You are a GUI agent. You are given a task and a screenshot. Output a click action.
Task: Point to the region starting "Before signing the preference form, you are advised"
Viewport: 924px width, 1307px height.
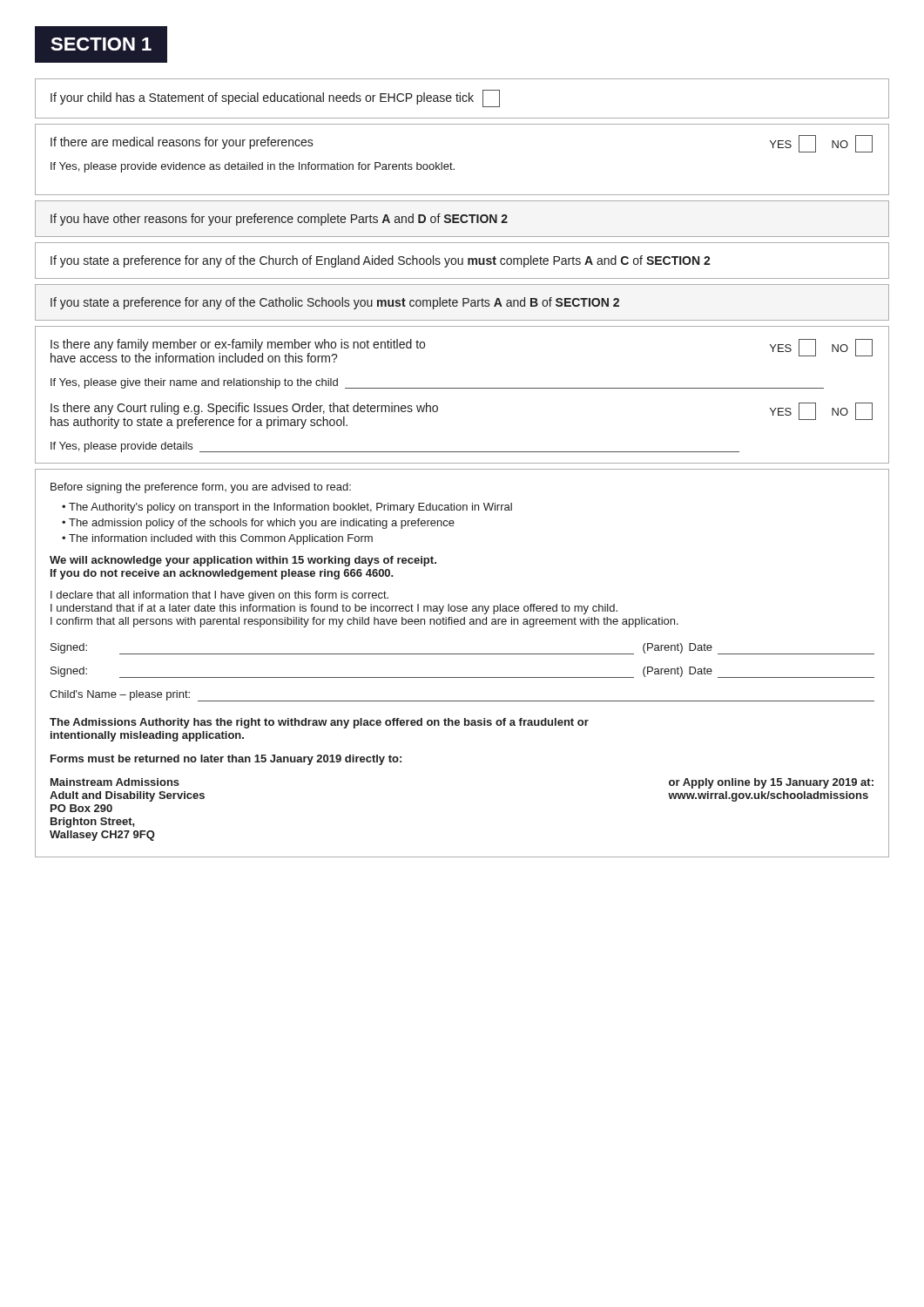click(462, 660)
